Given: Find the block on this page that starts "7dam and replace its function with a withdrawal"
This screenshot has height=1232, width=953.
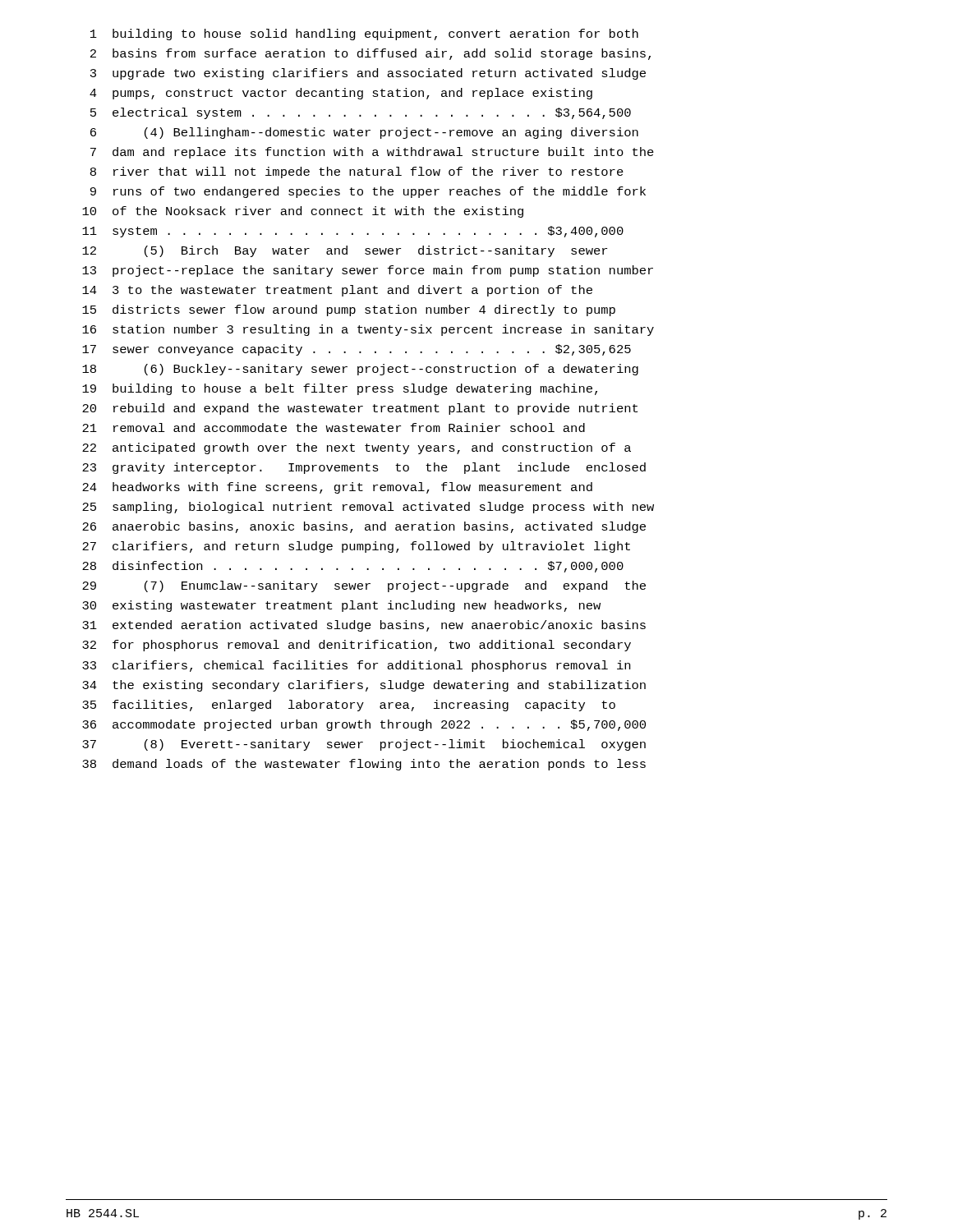Looking at the screenshot, I should (476, 153).
